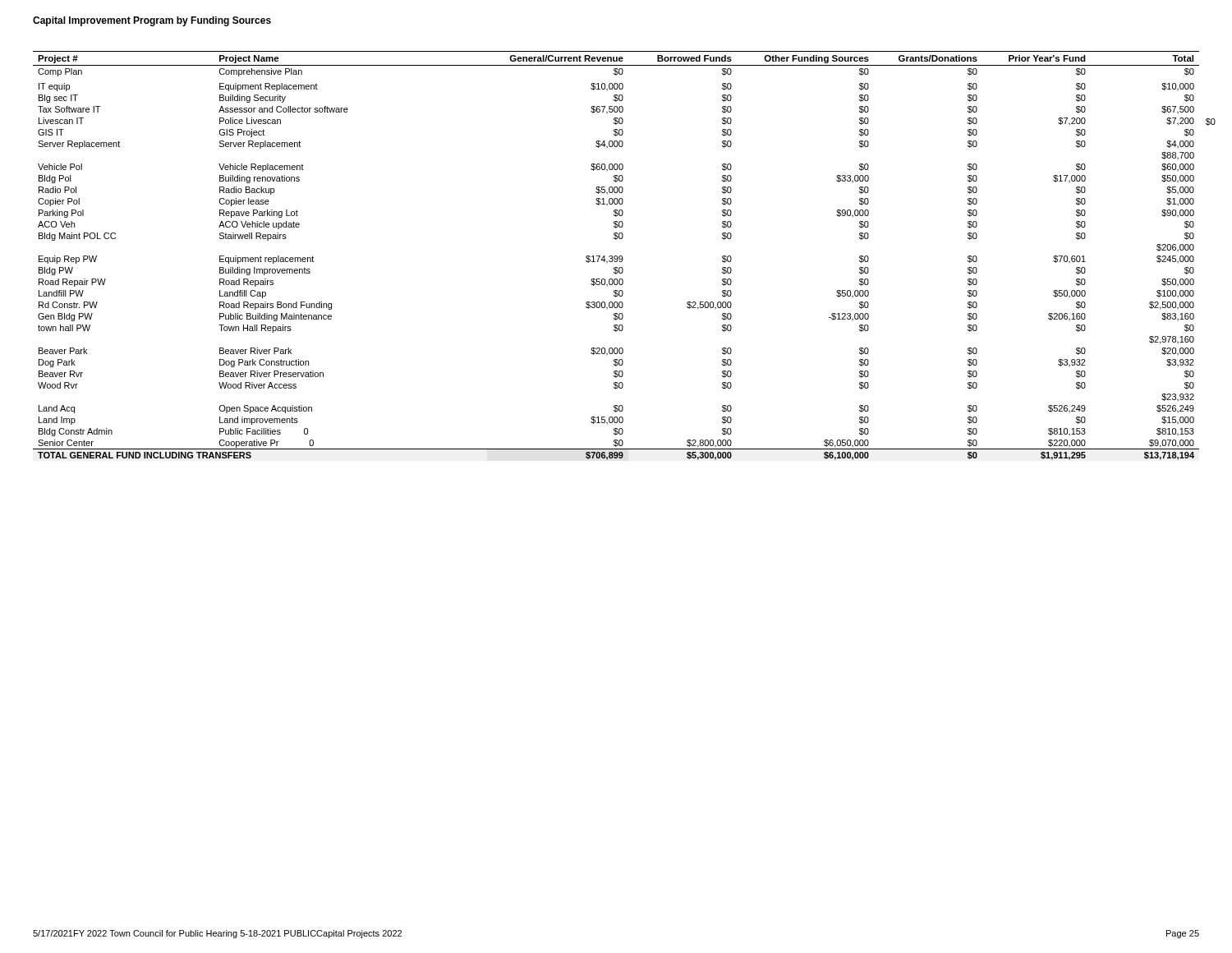Screen dimensions: 953x1232
Task: Navigate to the passage starting "Capital Improvement Program by Funding Sources"
Action: [x=152, y=21]
